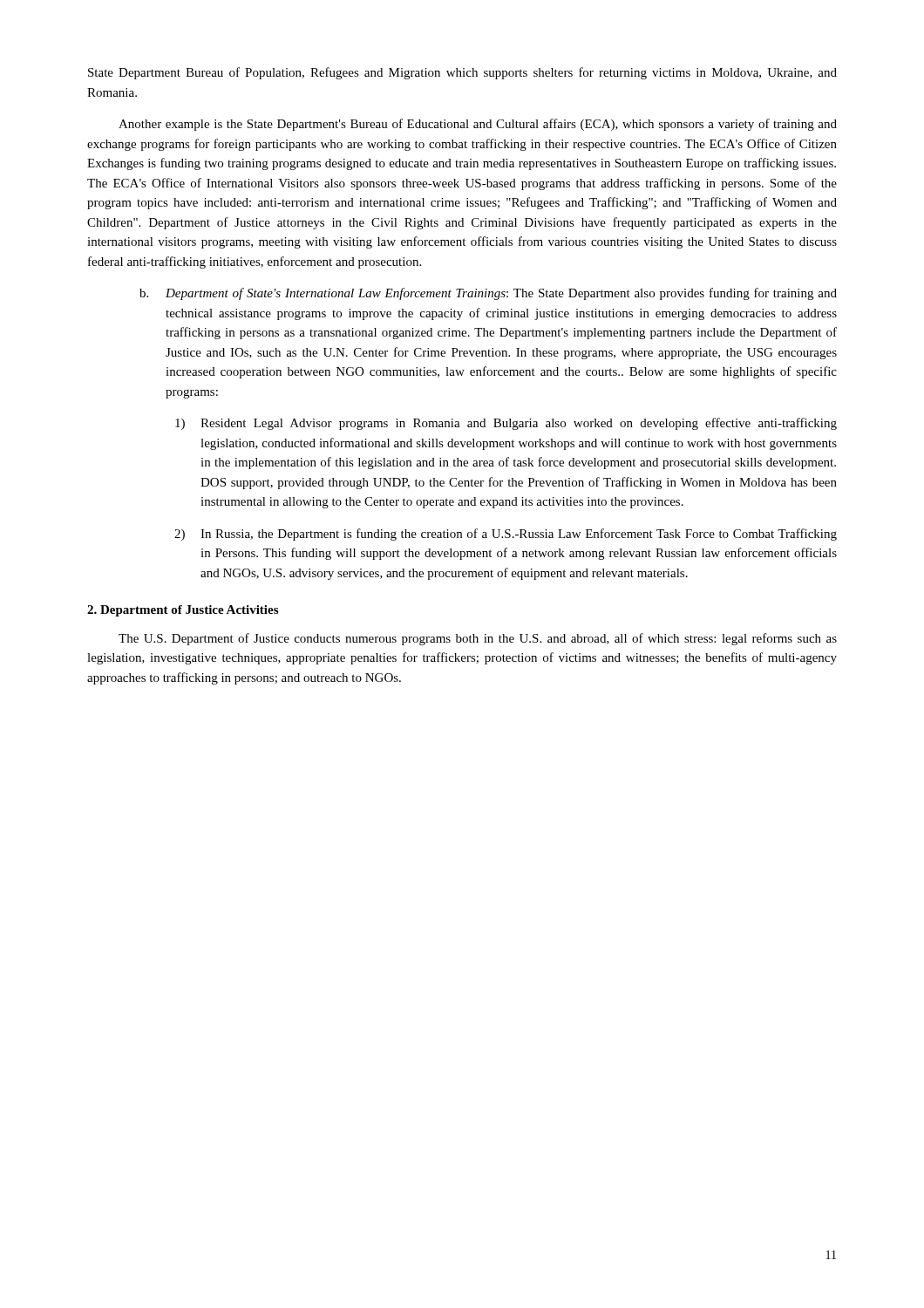Click on the block starting "b. Department of State's International Law"
Viewport: 924px width, 1308px height.
click(488, 342)
